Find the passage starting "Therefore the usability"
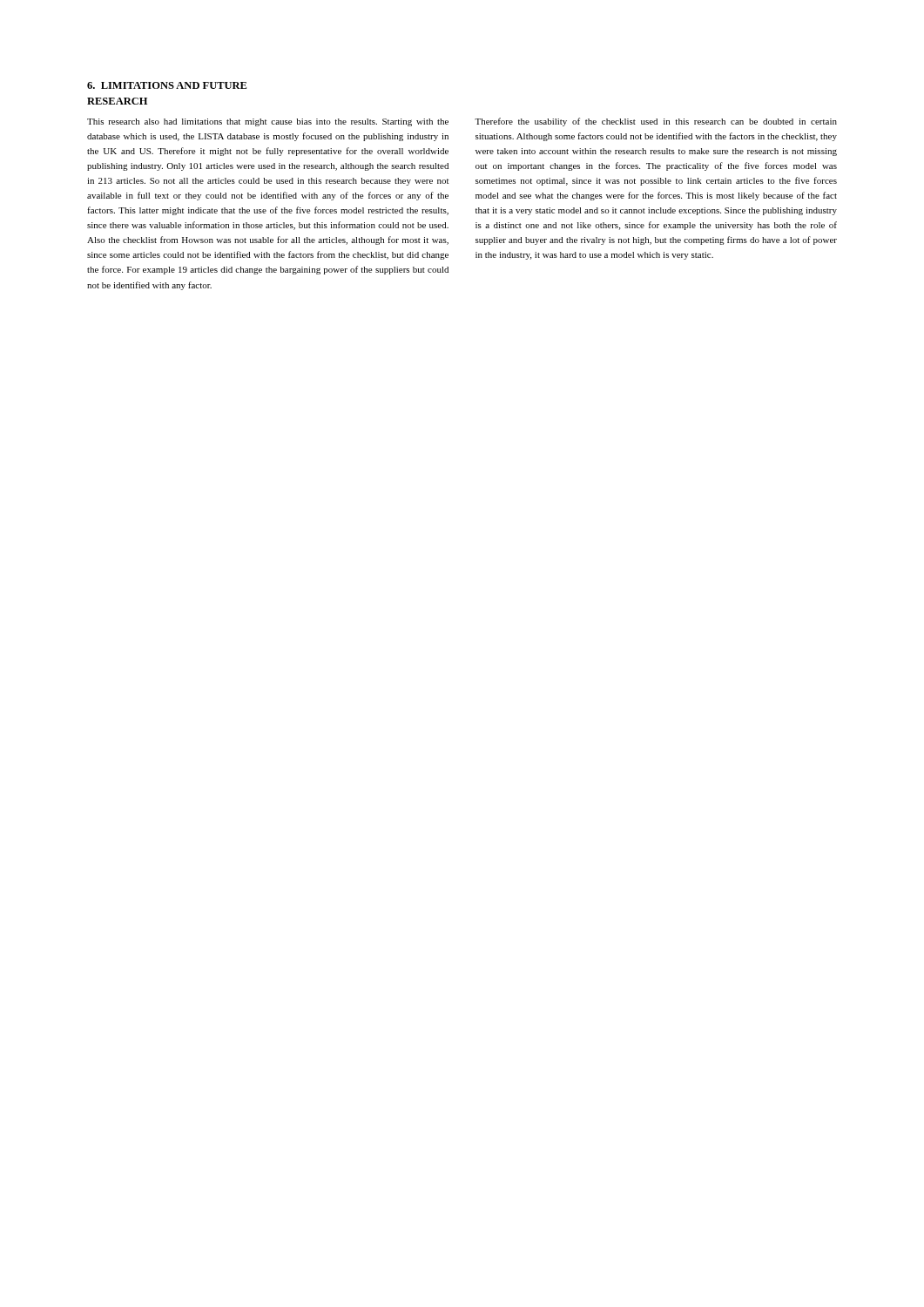The width and height of the screenshot is (924, 1307). click(656, 188)
